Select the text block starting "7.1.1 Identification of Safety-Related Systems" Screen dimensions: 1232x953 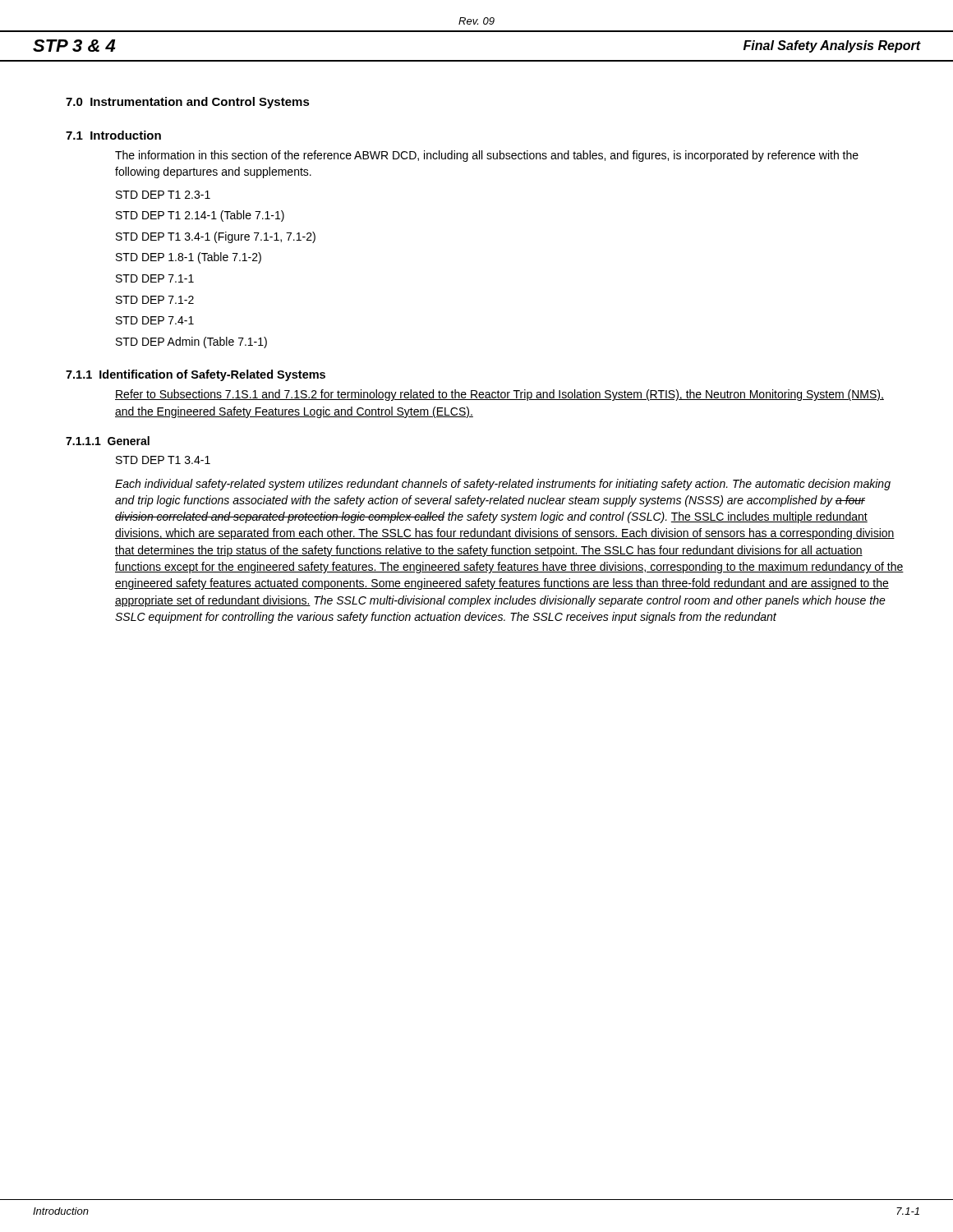(x=196, y=375)
